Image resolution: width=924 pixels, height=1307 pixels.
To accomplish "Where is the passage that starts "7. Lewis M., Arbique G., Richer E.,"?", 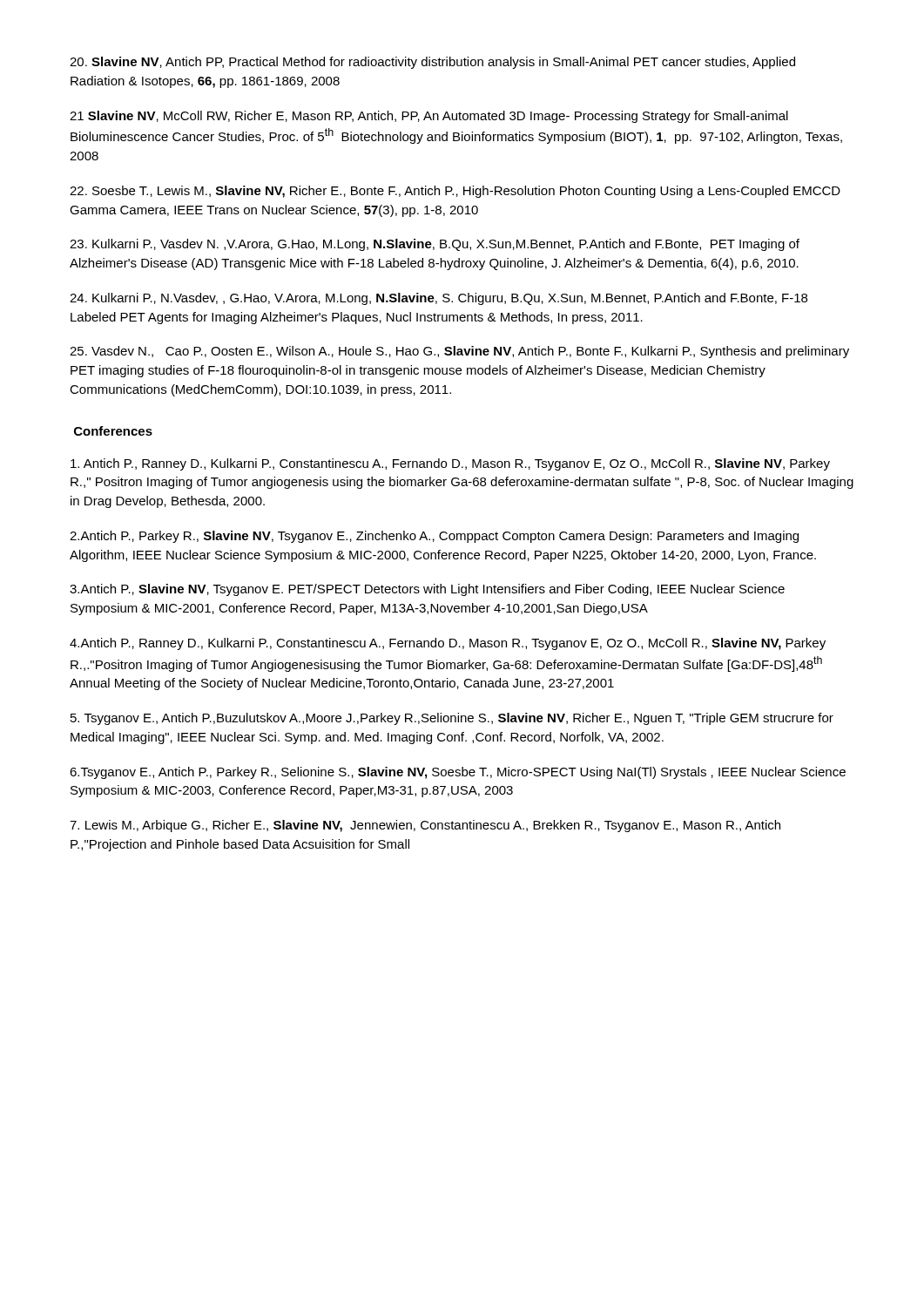I will [x=425, y=834].
